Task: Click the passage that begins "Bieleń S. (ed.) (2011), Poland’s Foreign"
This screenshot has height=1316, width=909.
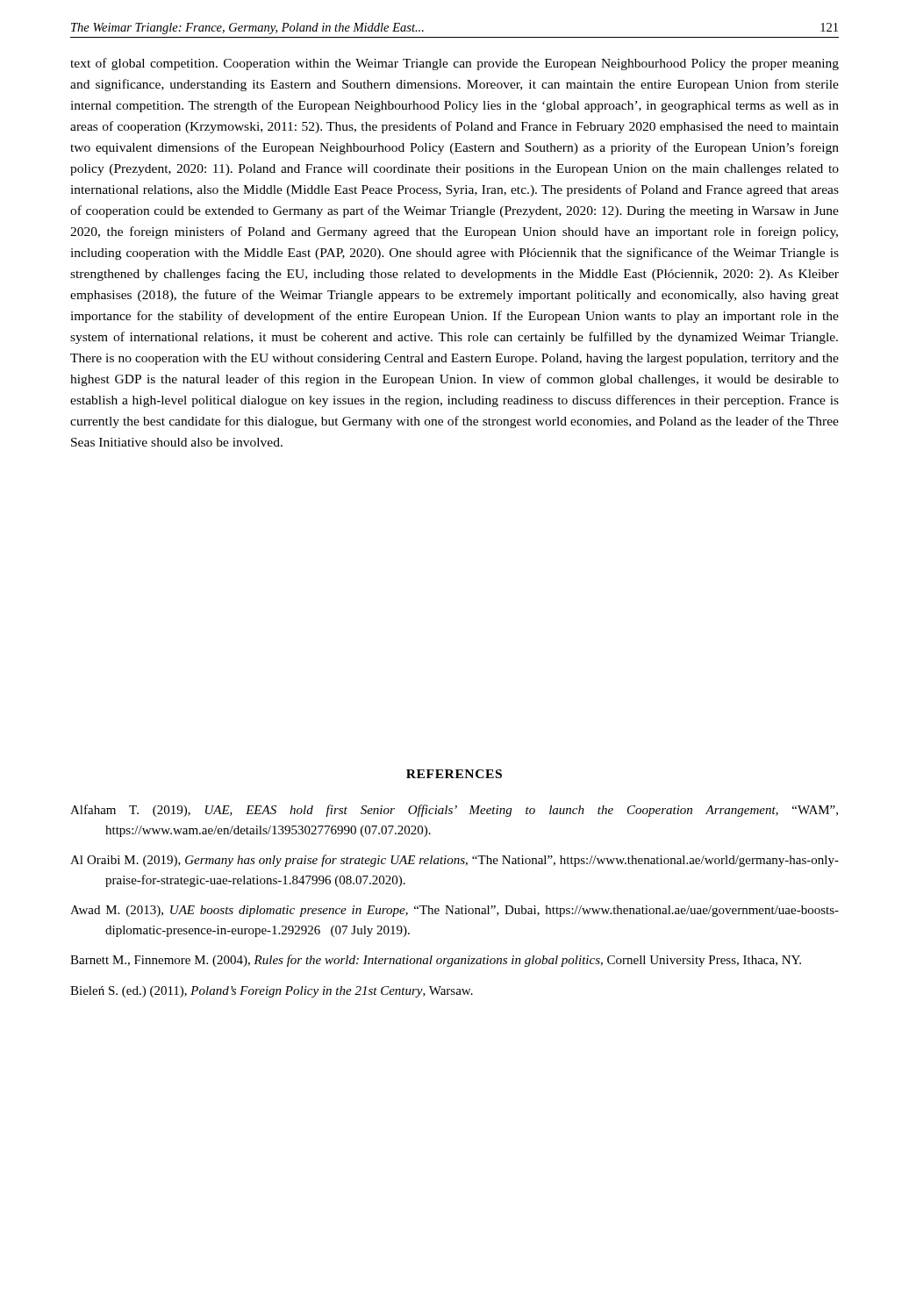Action: coord(272,990)
